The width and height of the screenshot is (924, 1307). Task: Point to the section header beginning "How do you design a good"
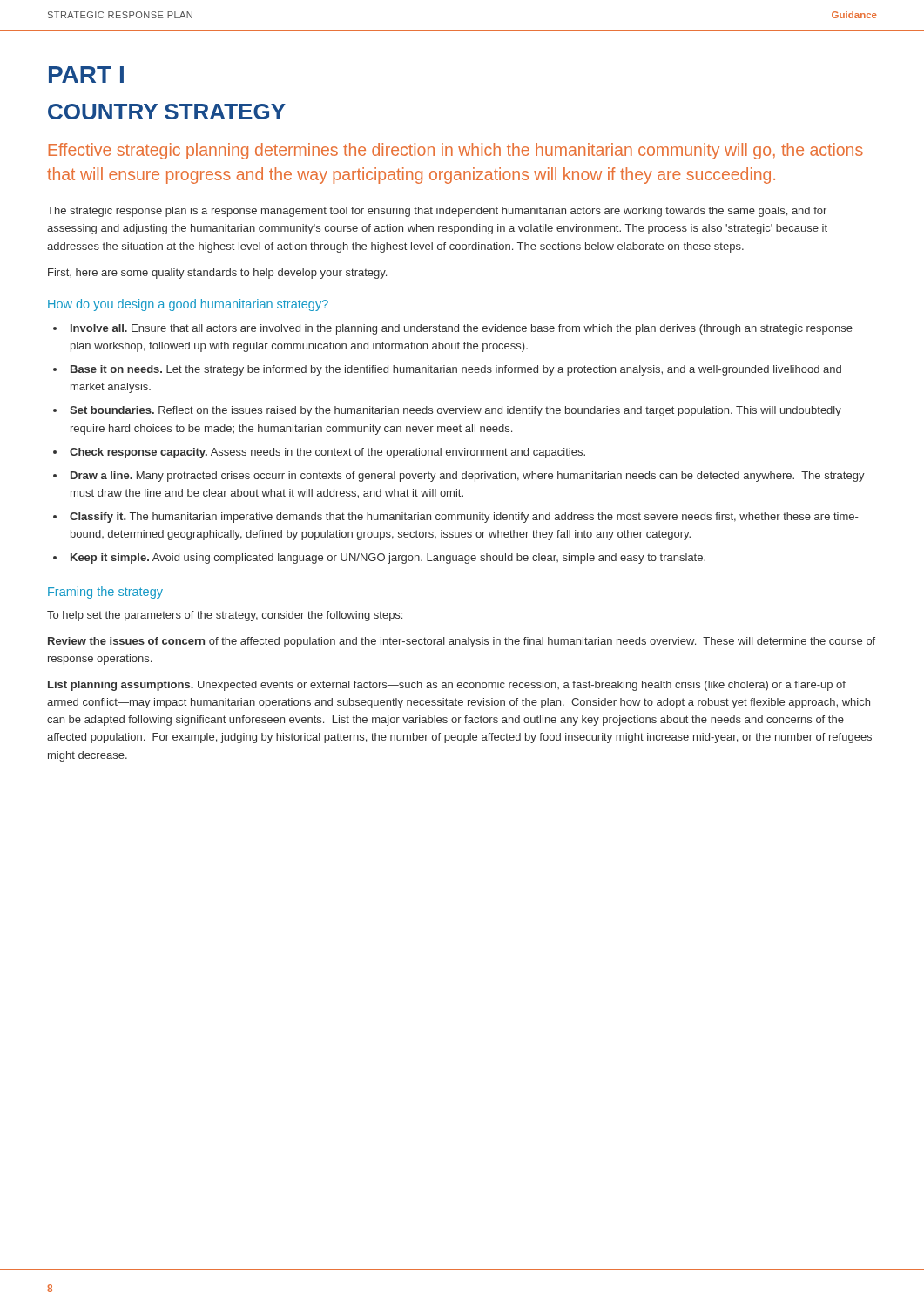pos(188,304)
